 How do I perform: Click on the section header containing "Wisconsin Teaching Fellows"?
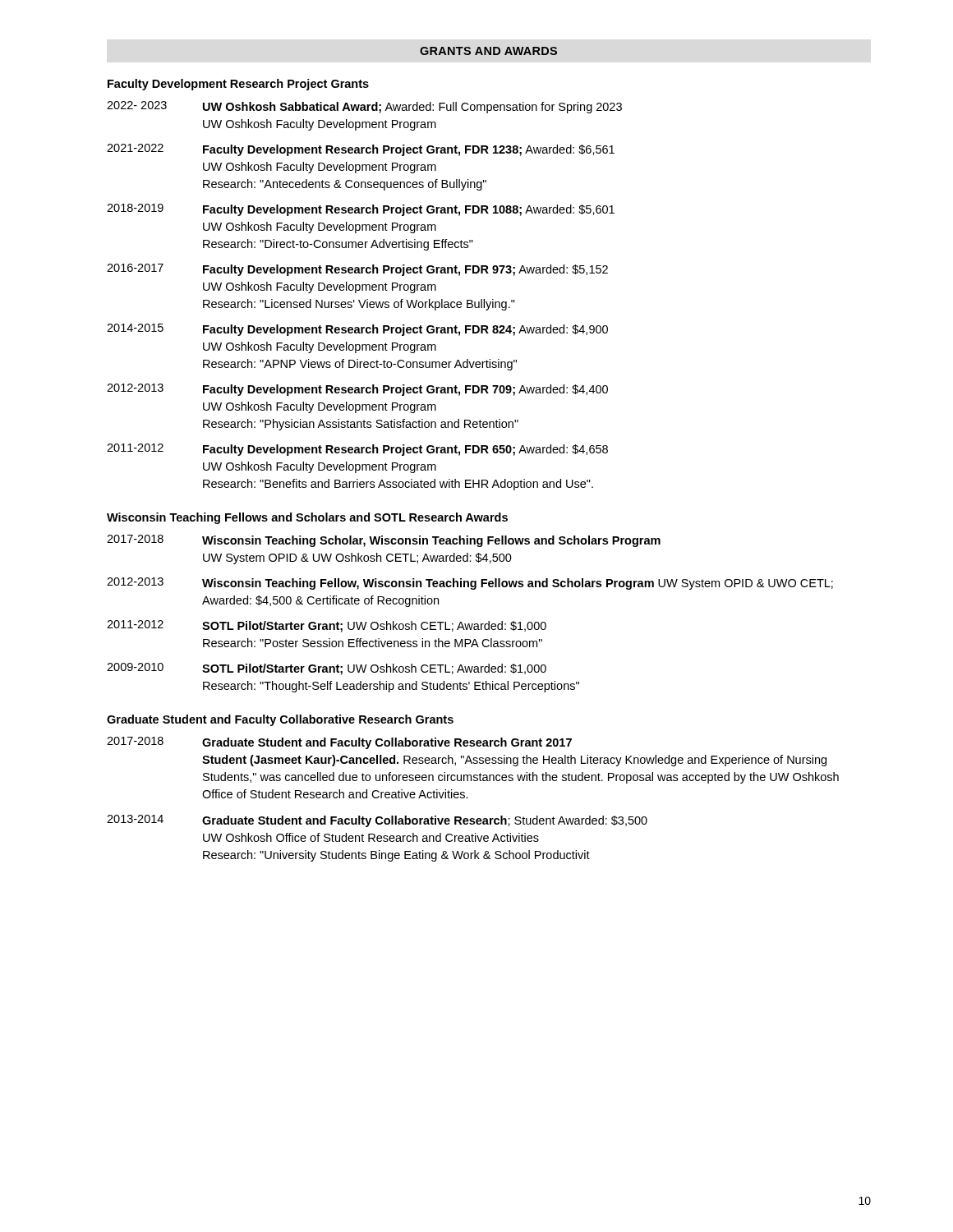(307, 518)
